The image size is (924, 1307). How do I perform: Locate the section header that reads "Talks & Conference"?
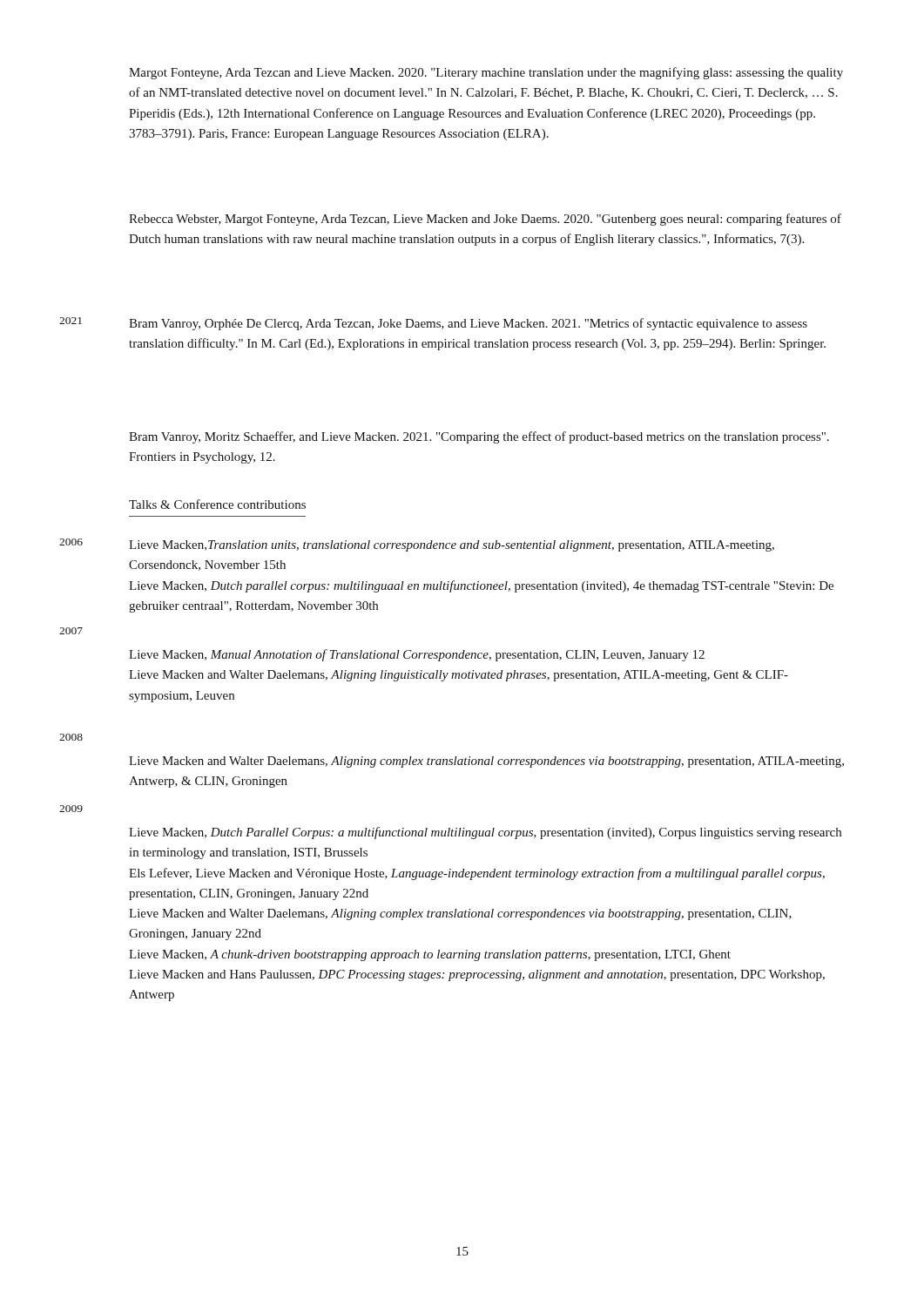click(218, 506)
